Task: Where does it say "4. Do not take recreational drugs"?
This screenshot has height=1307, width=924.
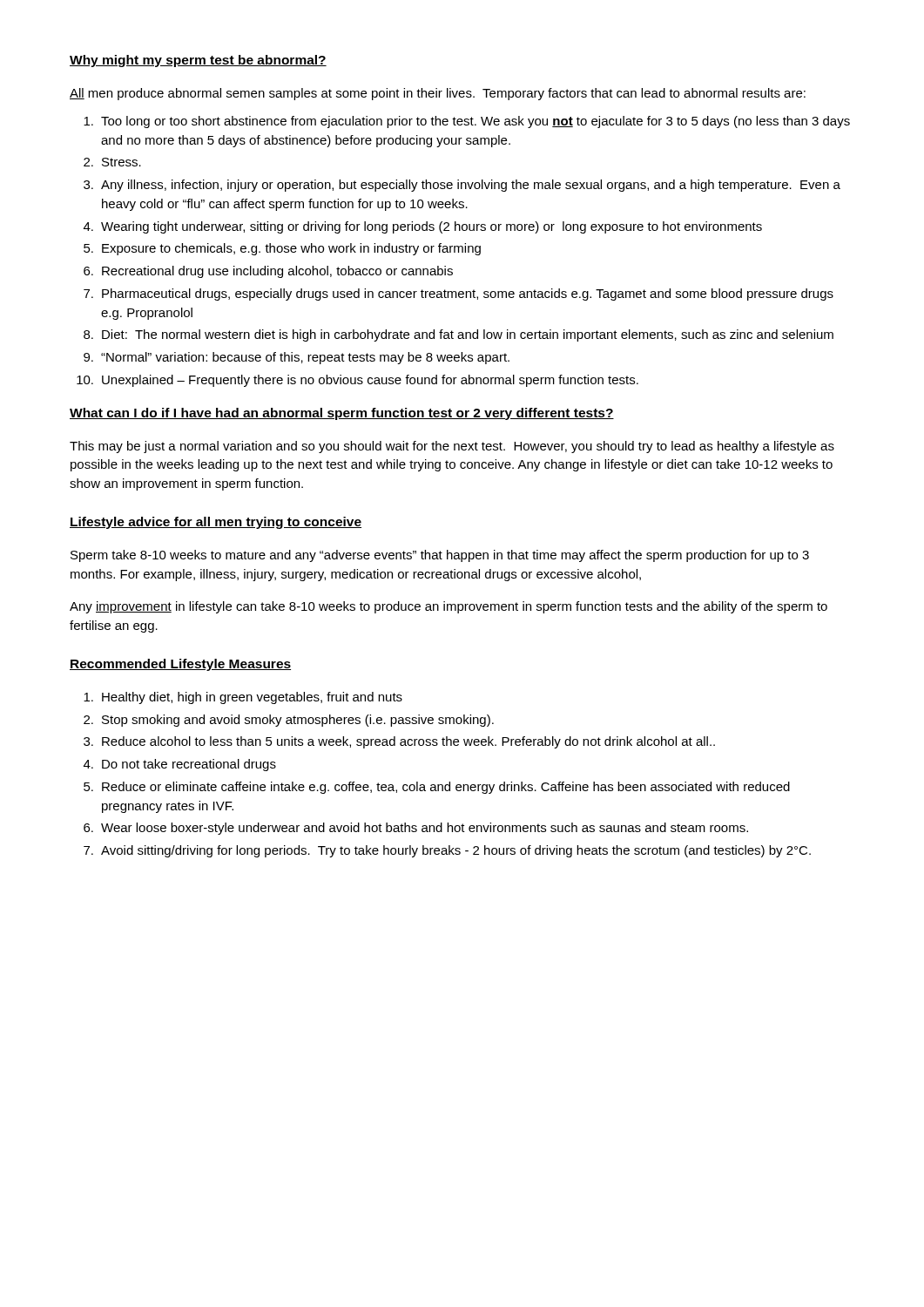Action: pyautogui.click(x=180, y=765)
